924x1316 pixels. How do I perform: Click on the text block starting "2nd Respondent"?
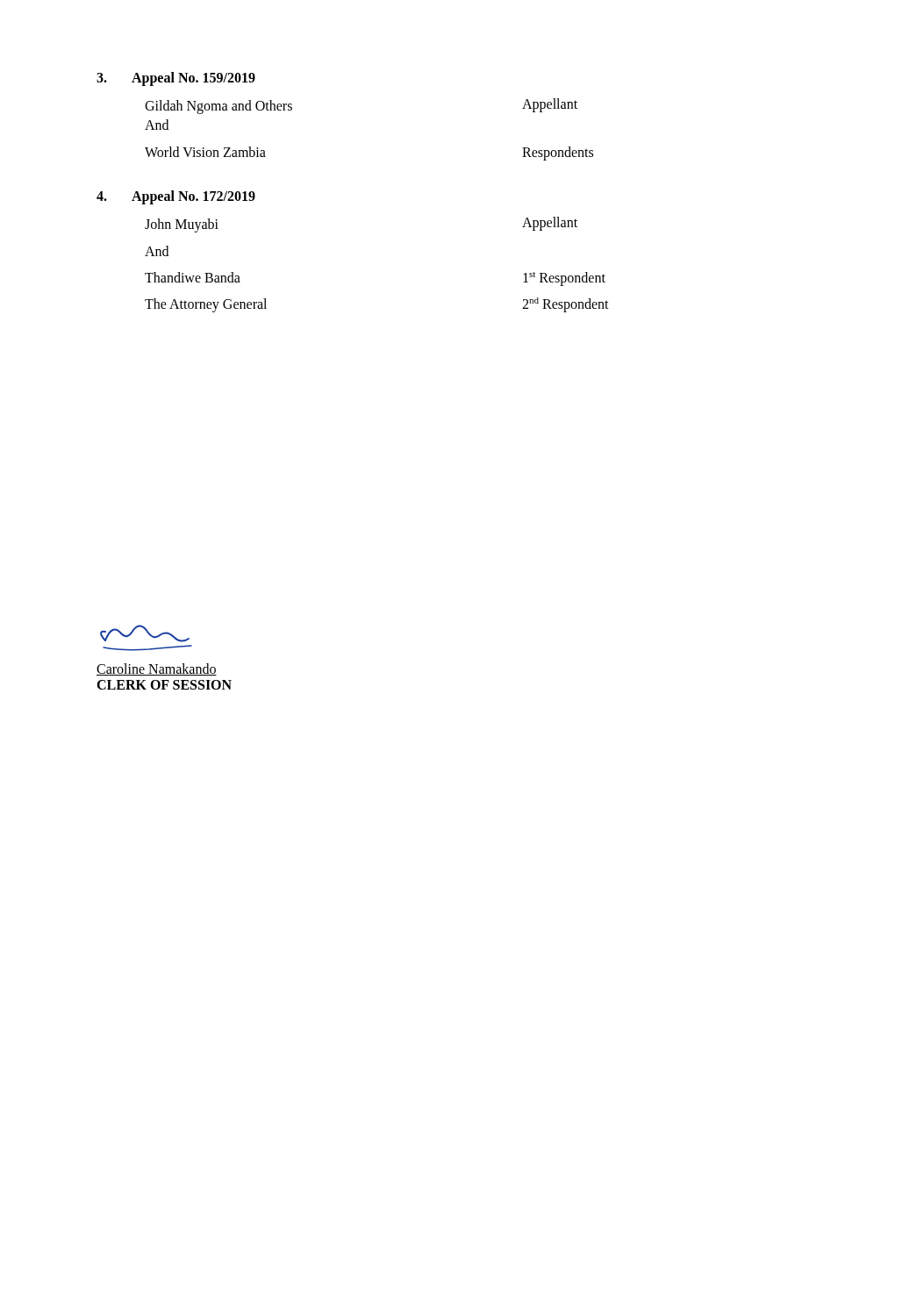pos(565,303)
